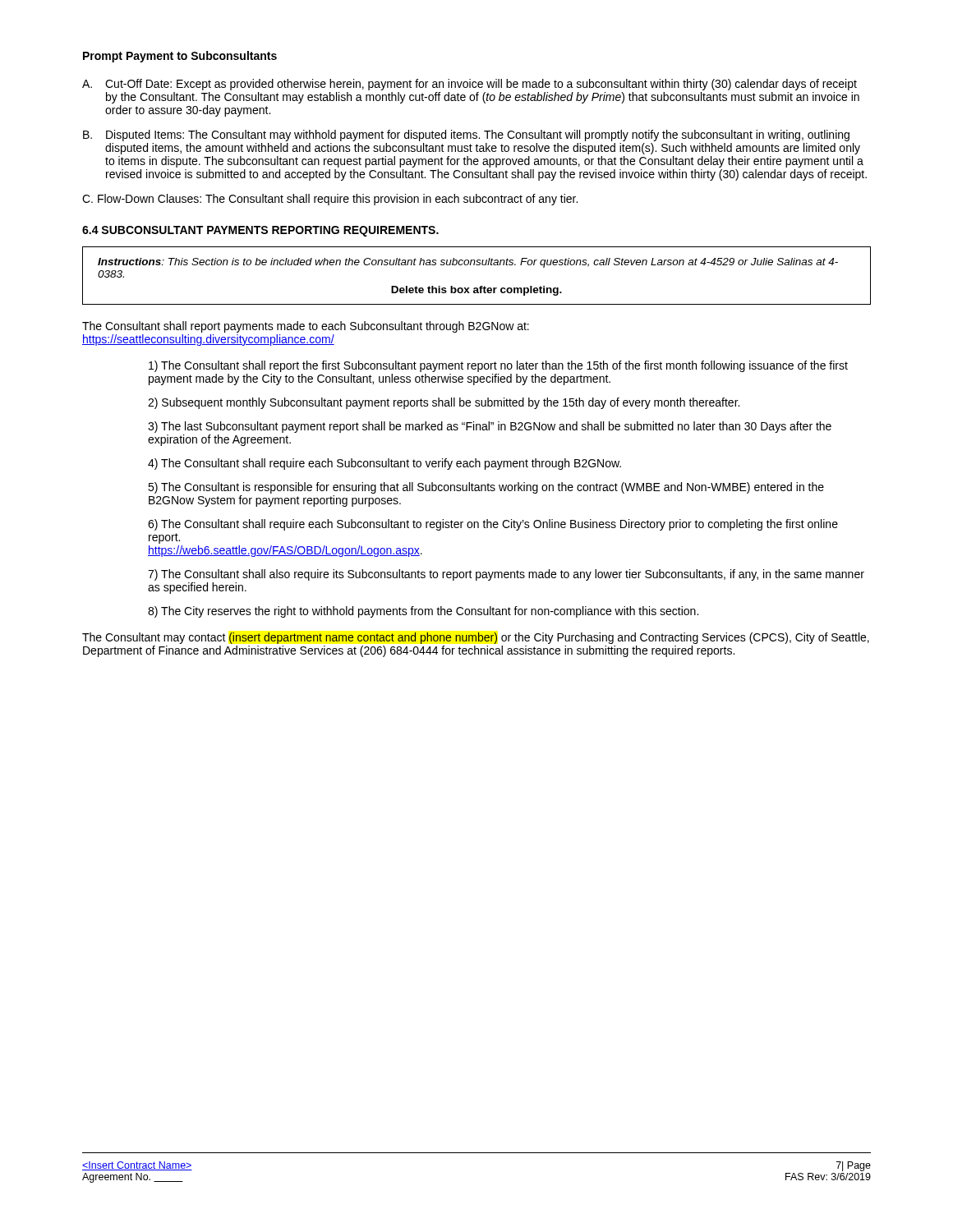Navigate to the region starting "6.4 SUBCONSULTANT PAYMENTS REPORTING REQUIREMENTS."
This screenshot has height=1232, width=953.
[261, 230]
